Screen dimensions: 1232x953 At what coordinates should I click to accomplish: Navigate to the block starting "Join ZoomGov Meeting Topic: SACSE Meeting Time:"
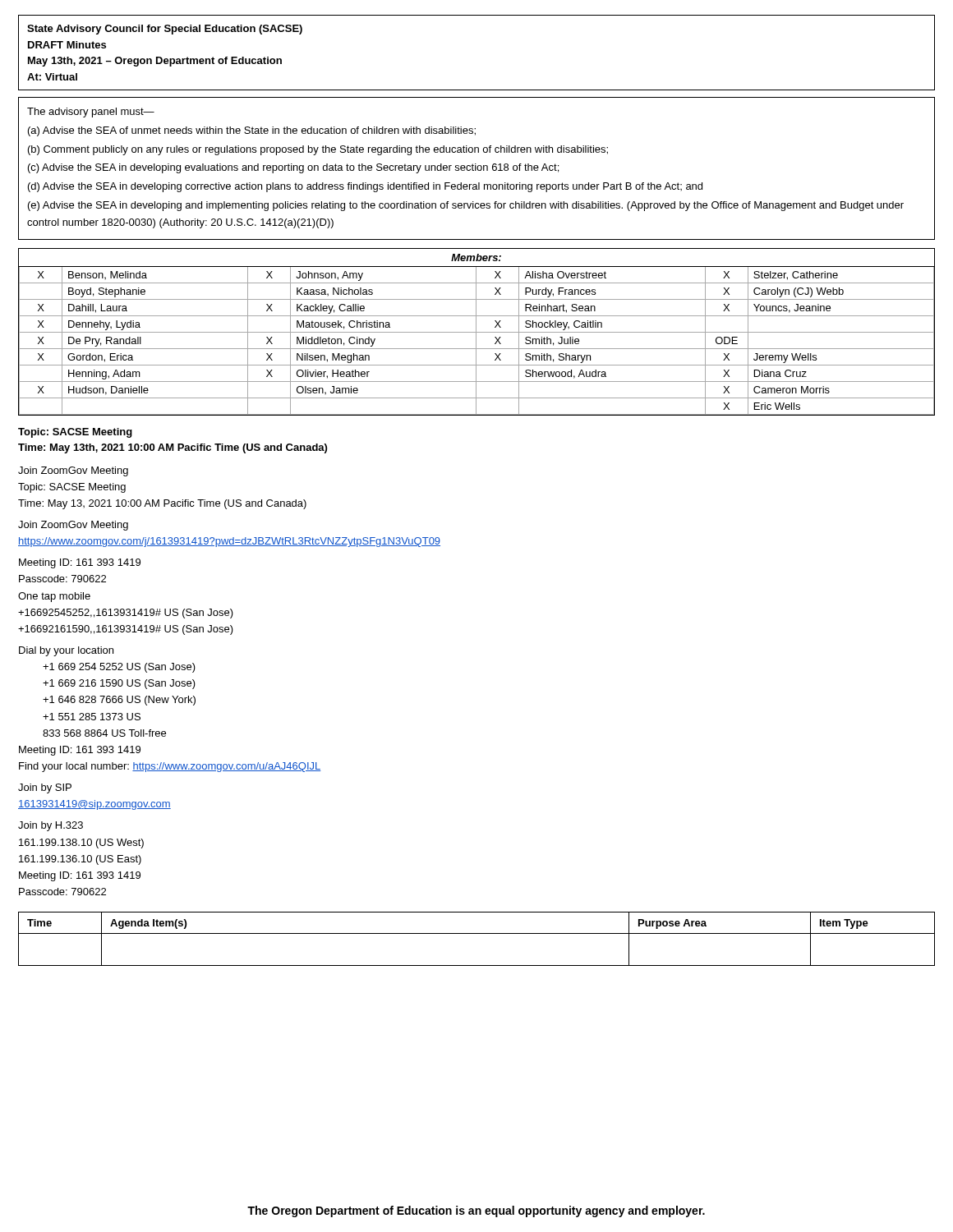click(73, 471)
